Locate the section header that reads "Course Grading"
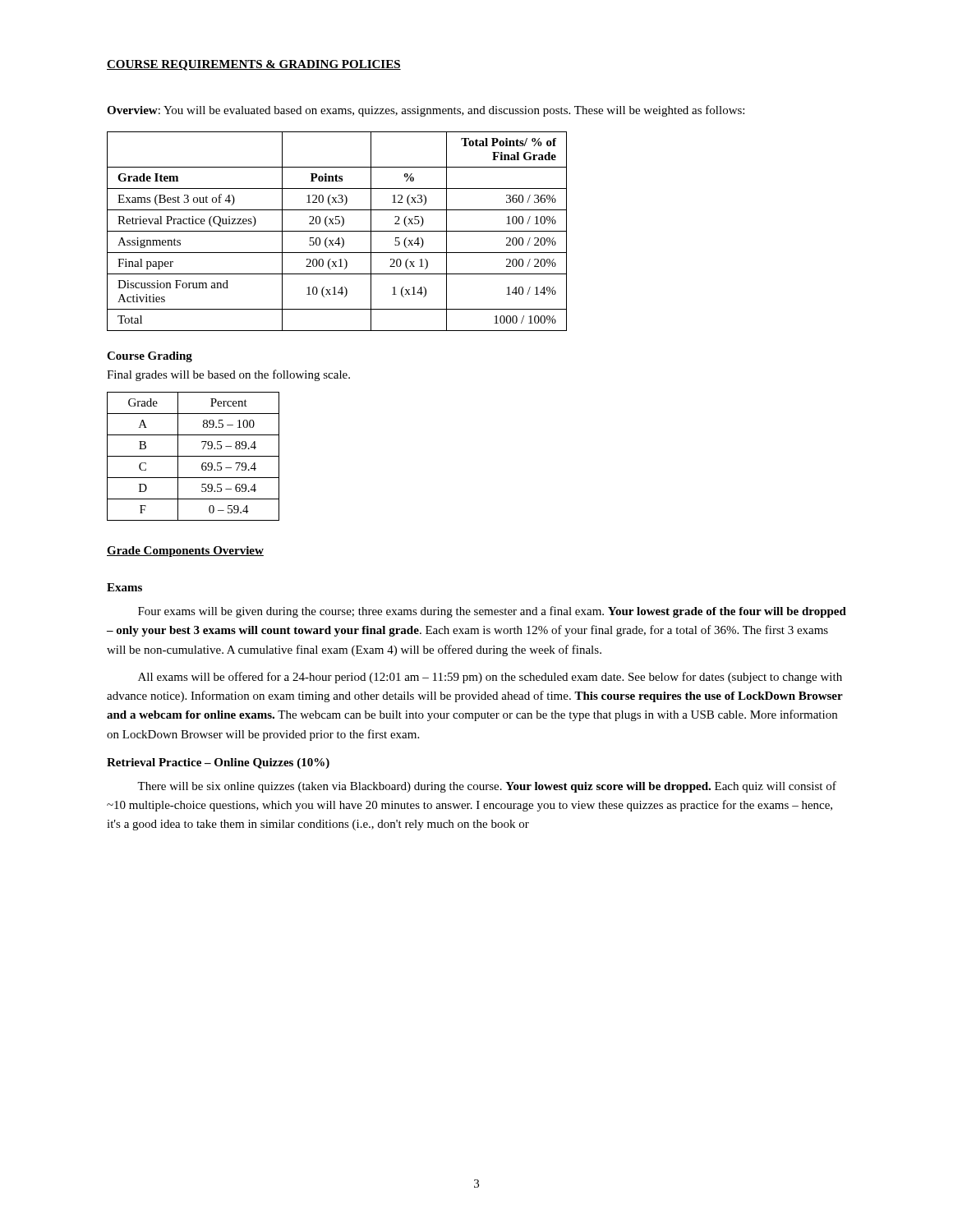 click(149, 355)
